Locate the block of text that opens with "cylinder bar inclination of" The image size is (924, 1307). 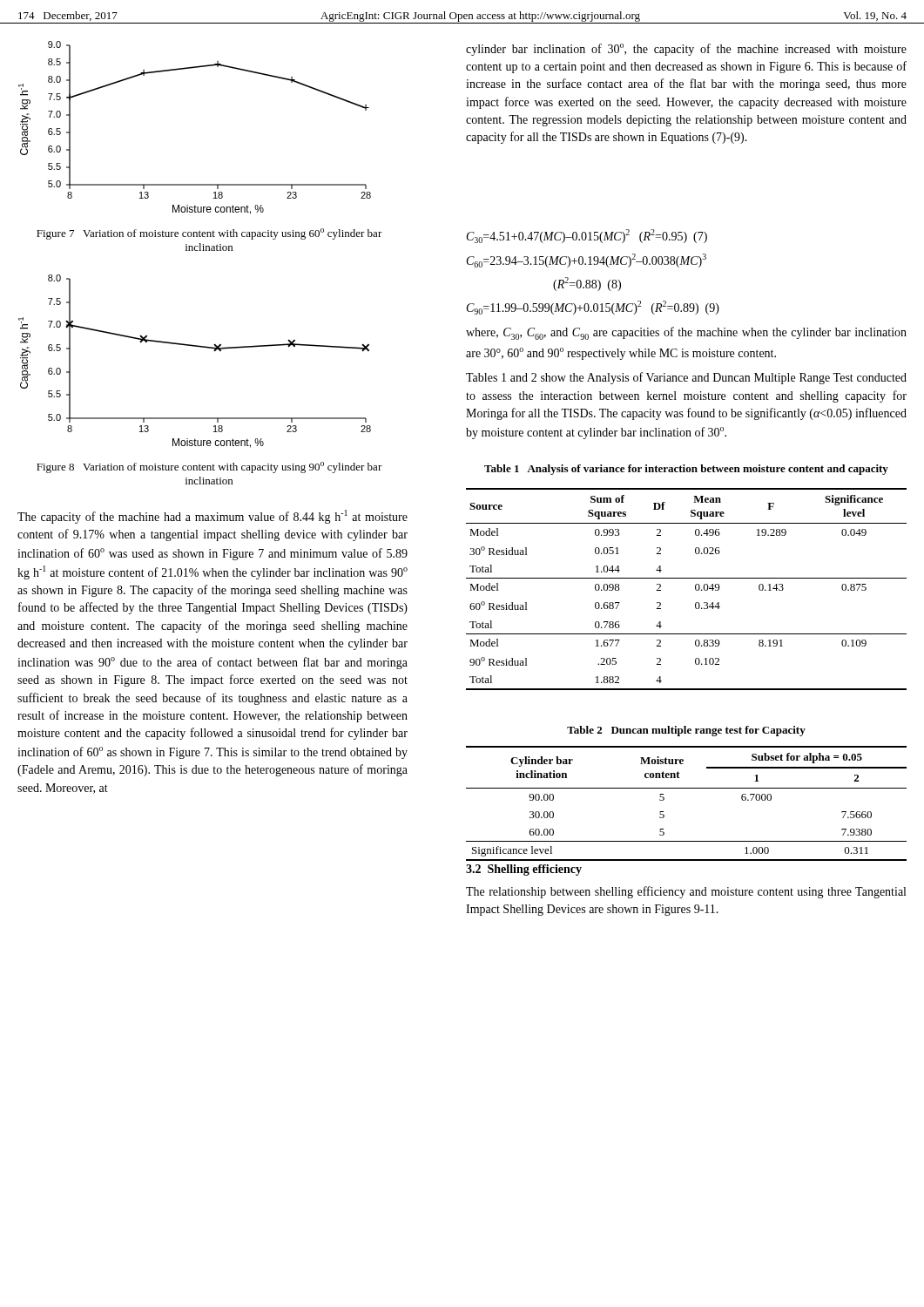point(686,93)
